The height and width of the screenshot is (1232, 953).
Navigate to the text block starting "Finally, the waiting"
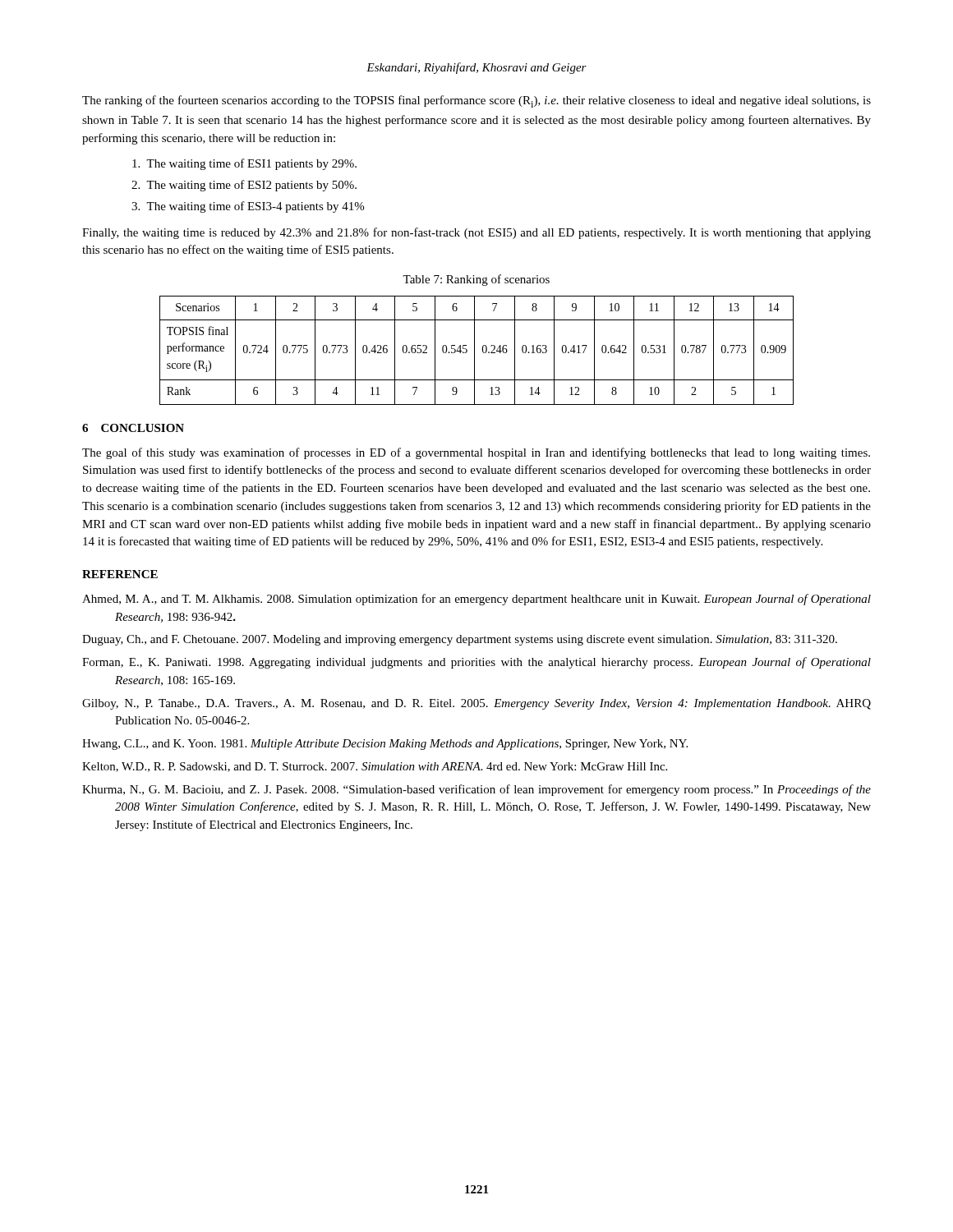pyautogui.click(x=476, y=241)
